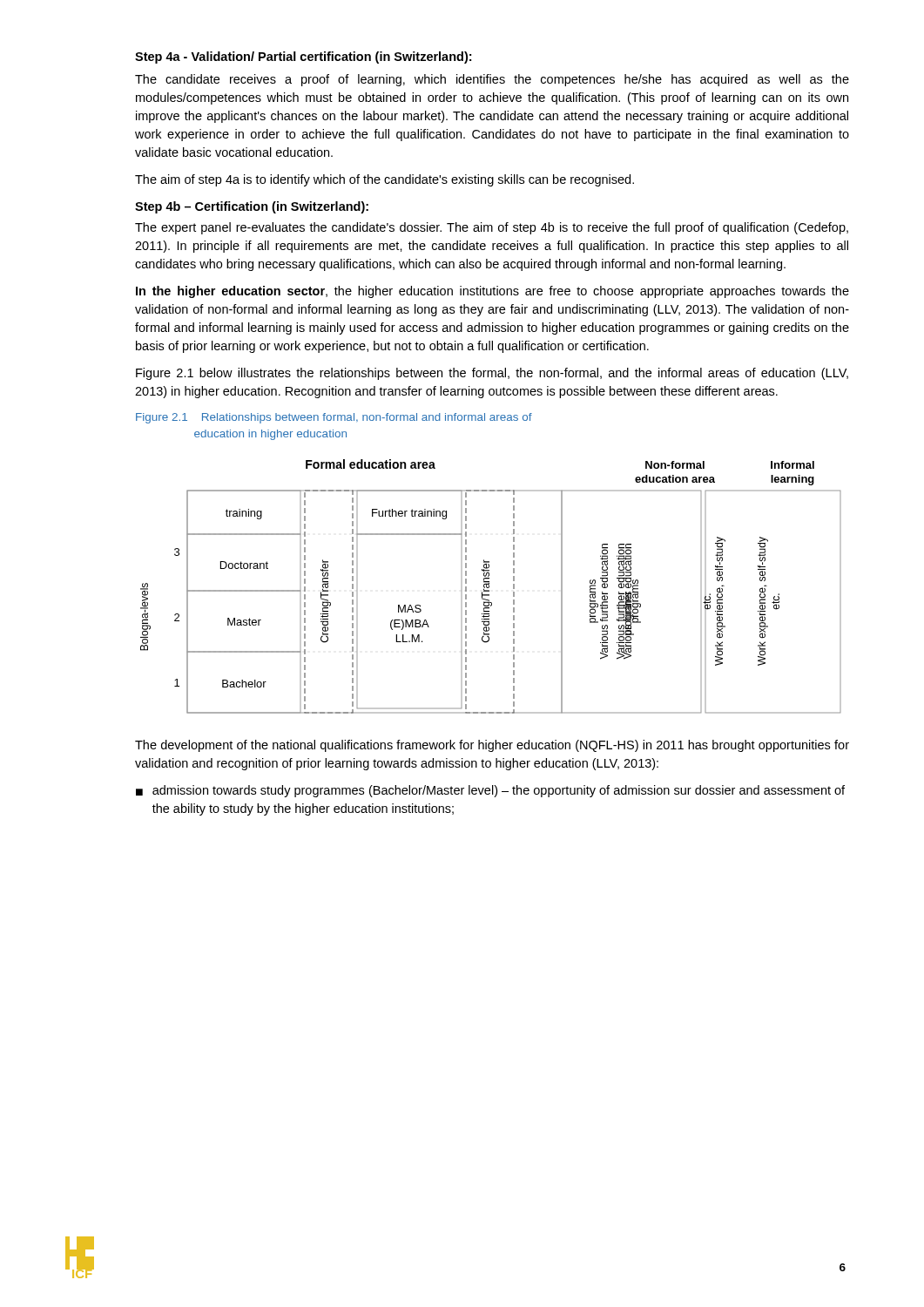Click the passage that begins "The aim of step 4a is to identify"
Viewport: 924px width, 1307px height.
pos(492,180)
